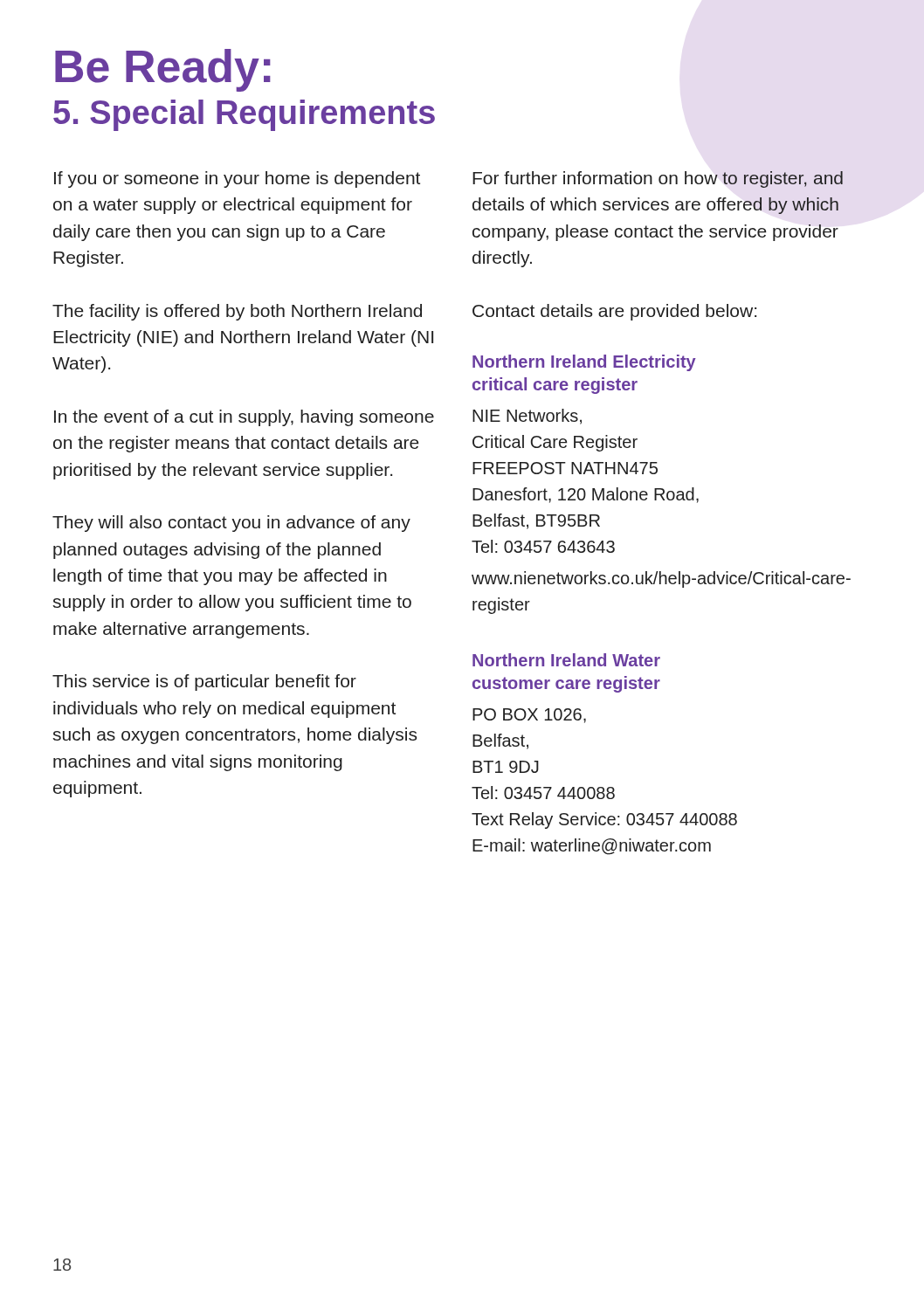Select the text block that says "They will also contact you in advance"
This screenshot has height=1310, width=924.
232,575
